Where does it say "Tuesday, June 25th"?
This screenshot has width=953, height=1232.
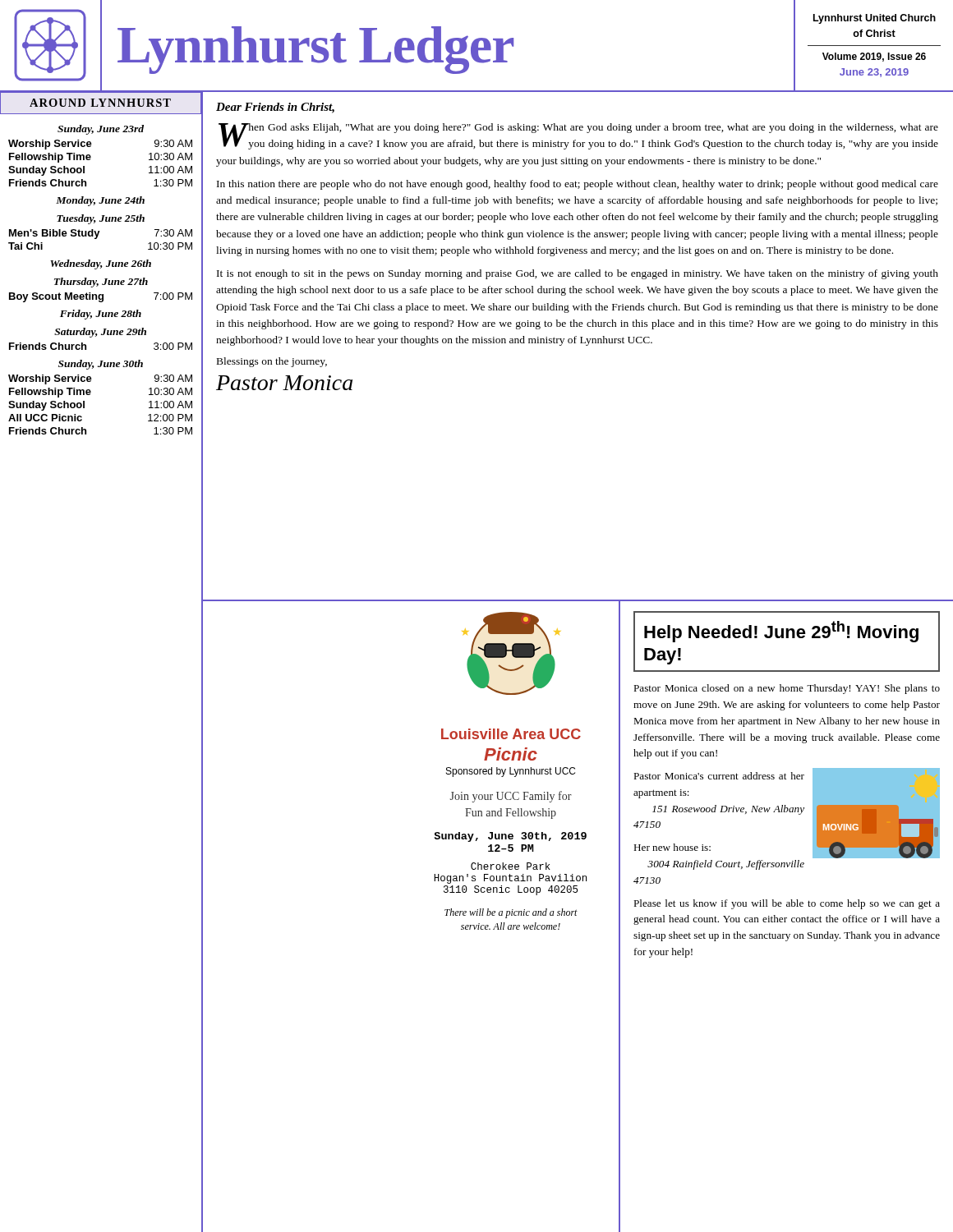101,218
